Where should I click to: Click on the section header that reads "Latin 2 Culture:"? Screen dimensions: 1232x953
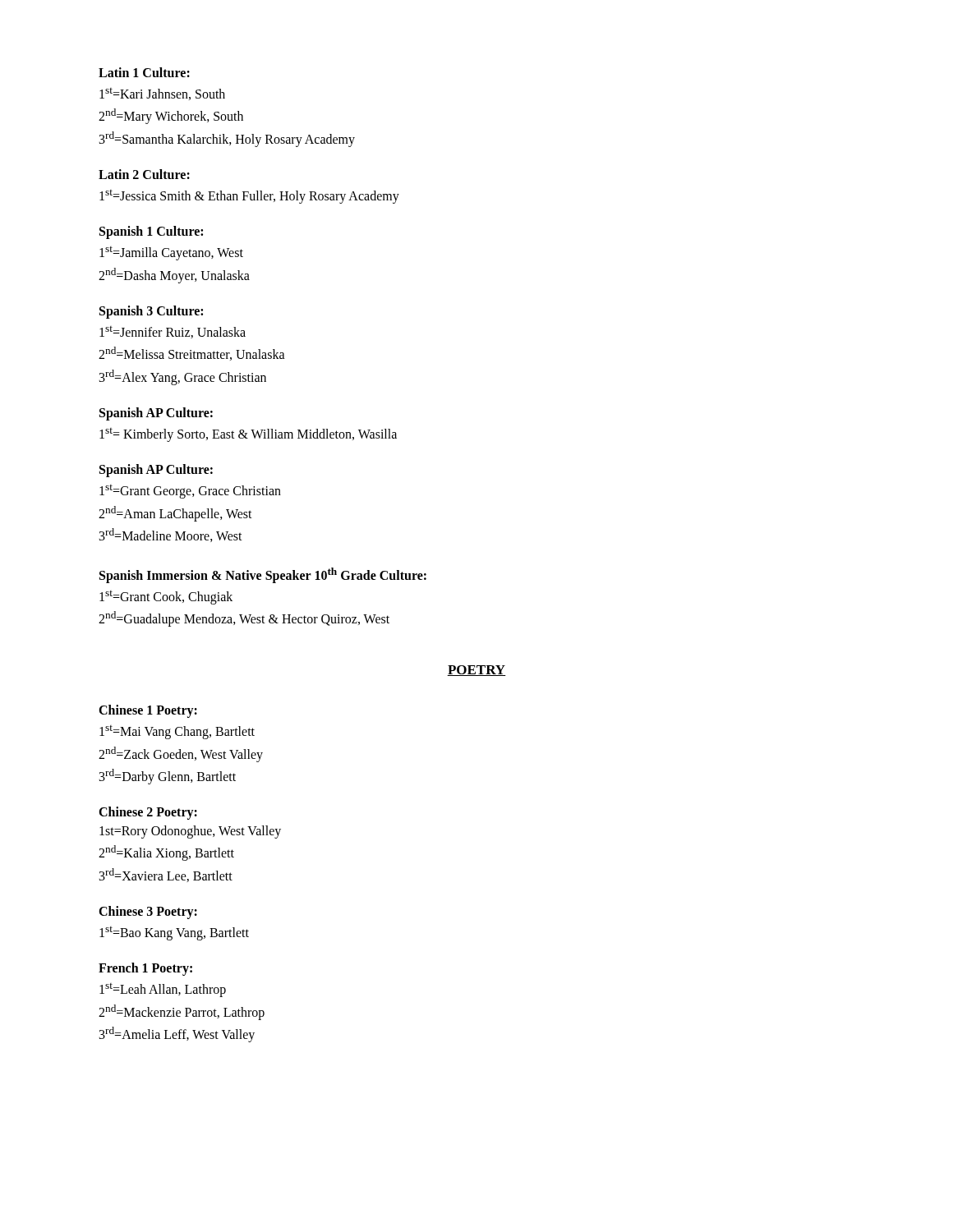click(144, 175)
